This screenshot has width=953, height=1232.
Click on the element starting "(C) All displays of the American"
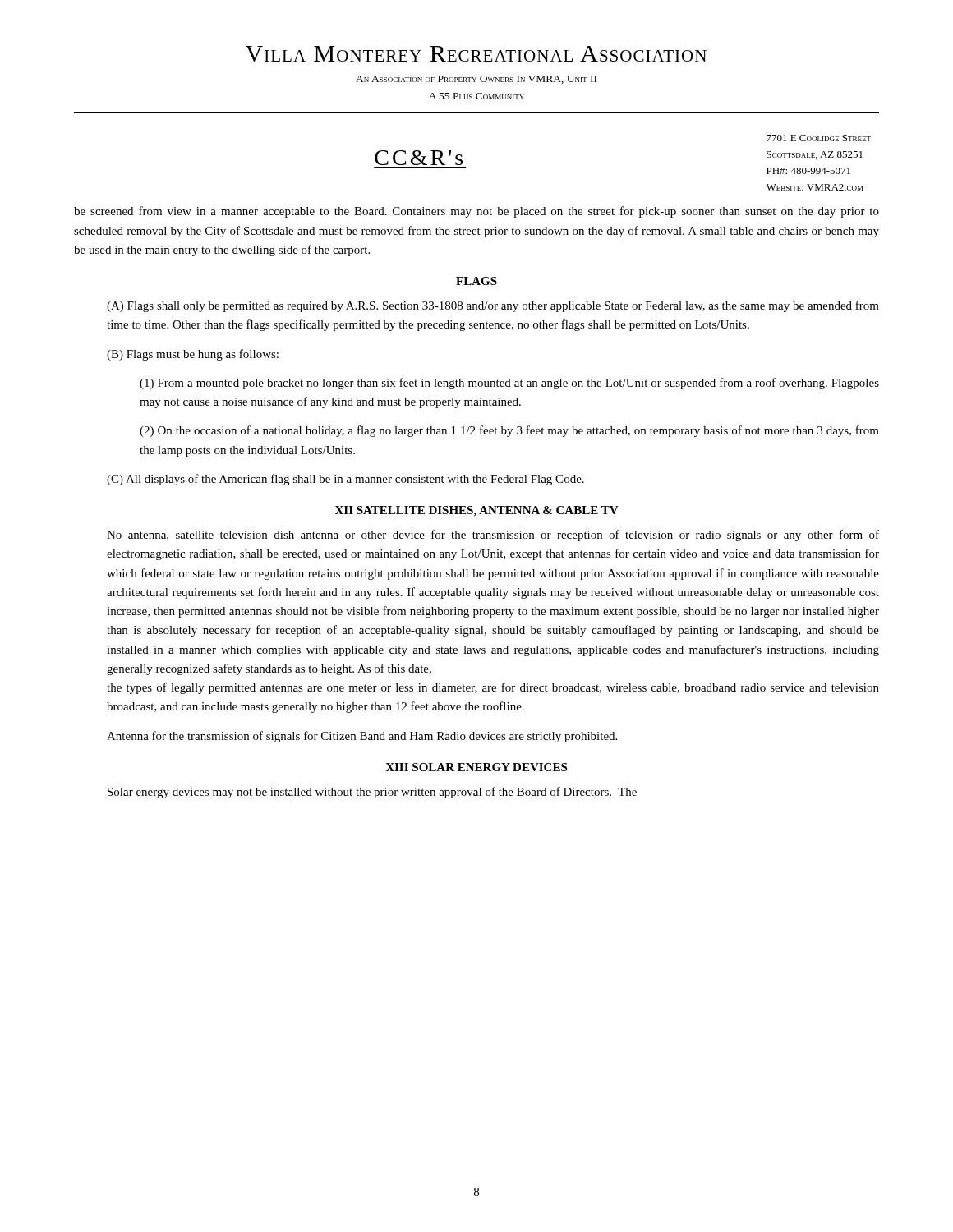(346, 479)
